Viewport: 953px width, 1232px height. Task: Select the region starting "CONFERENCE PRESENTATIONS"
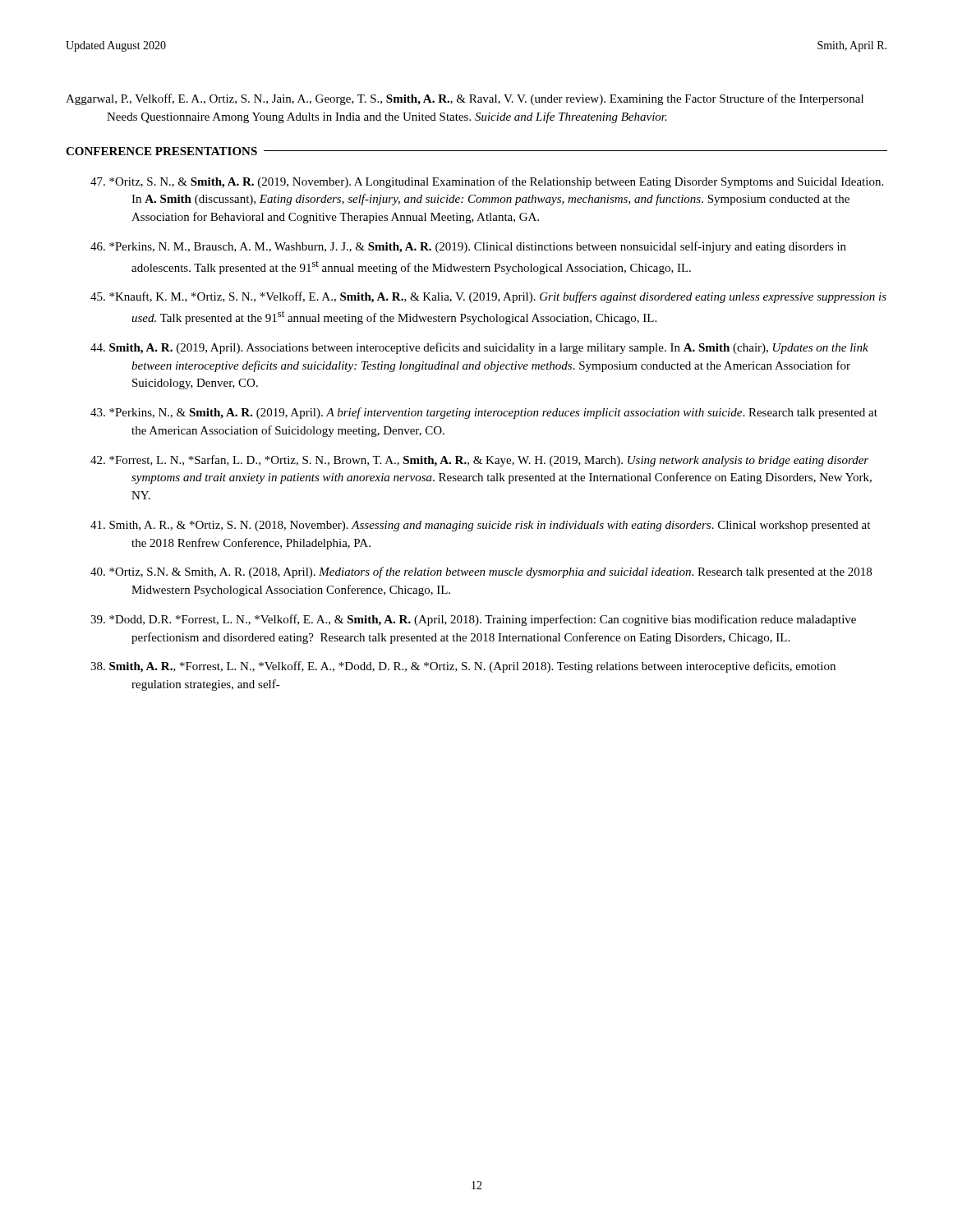pos(476,151)
